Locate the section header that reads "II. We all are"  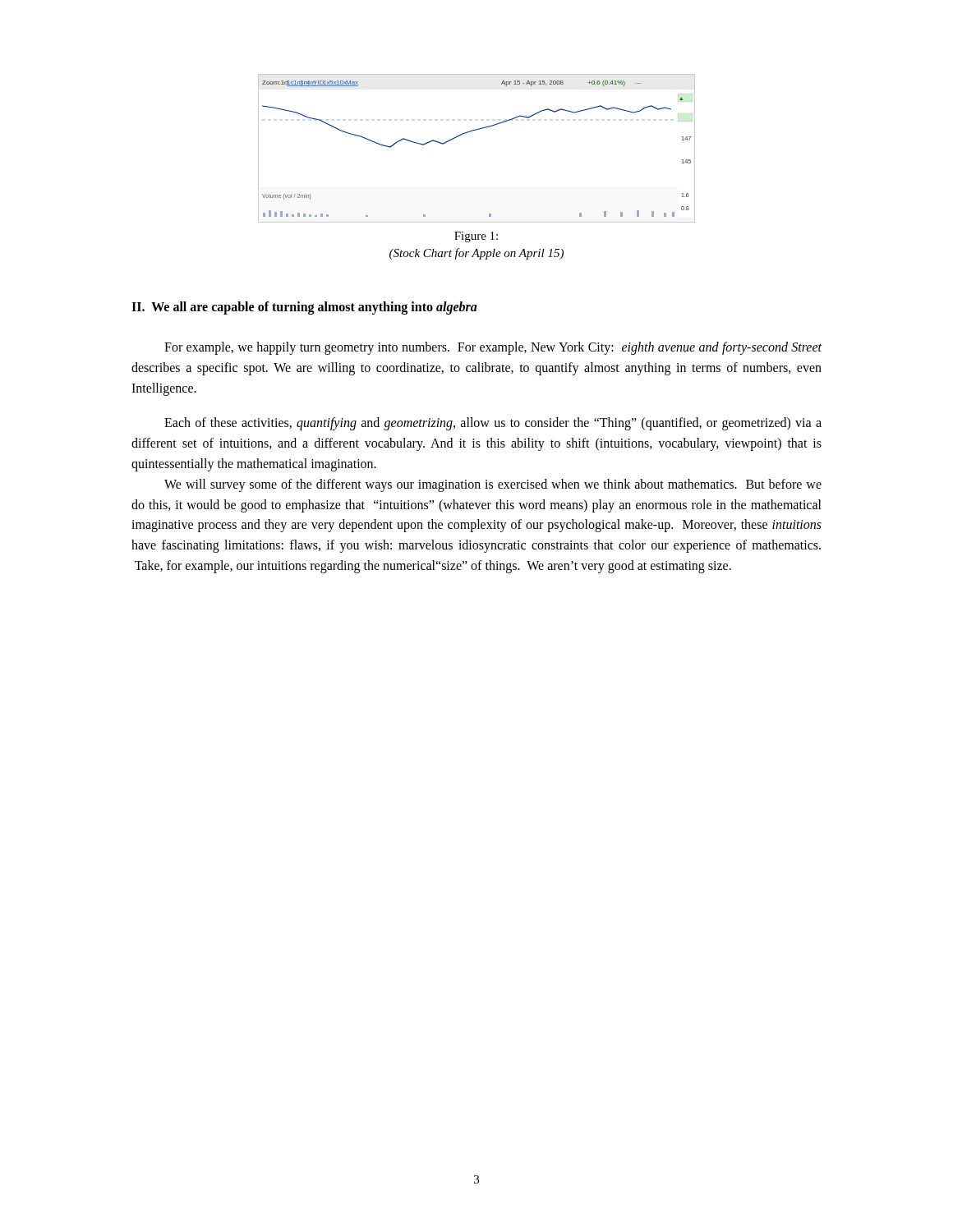click(x=304, y=307)
